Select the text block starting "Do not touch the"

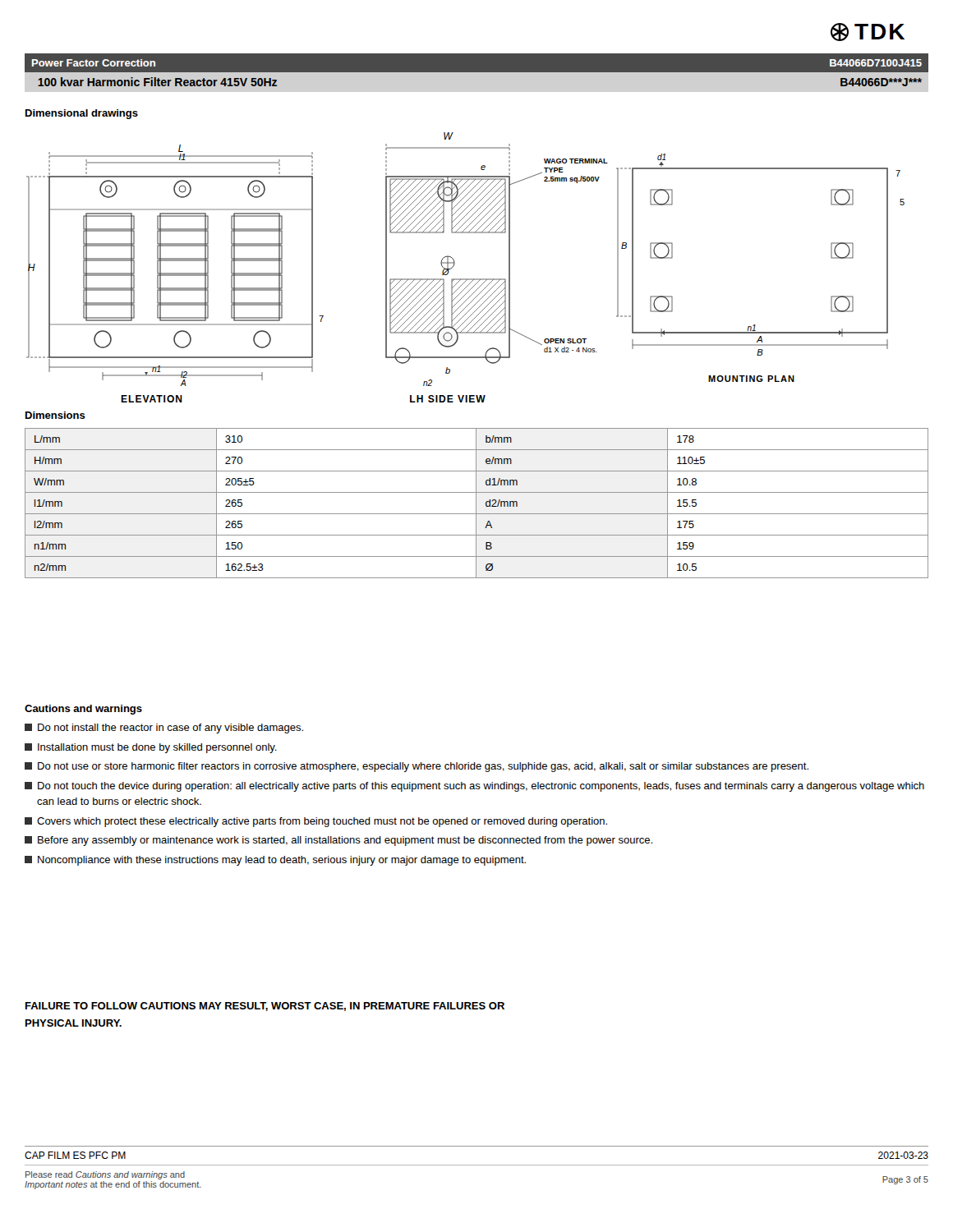click(476, 793)
